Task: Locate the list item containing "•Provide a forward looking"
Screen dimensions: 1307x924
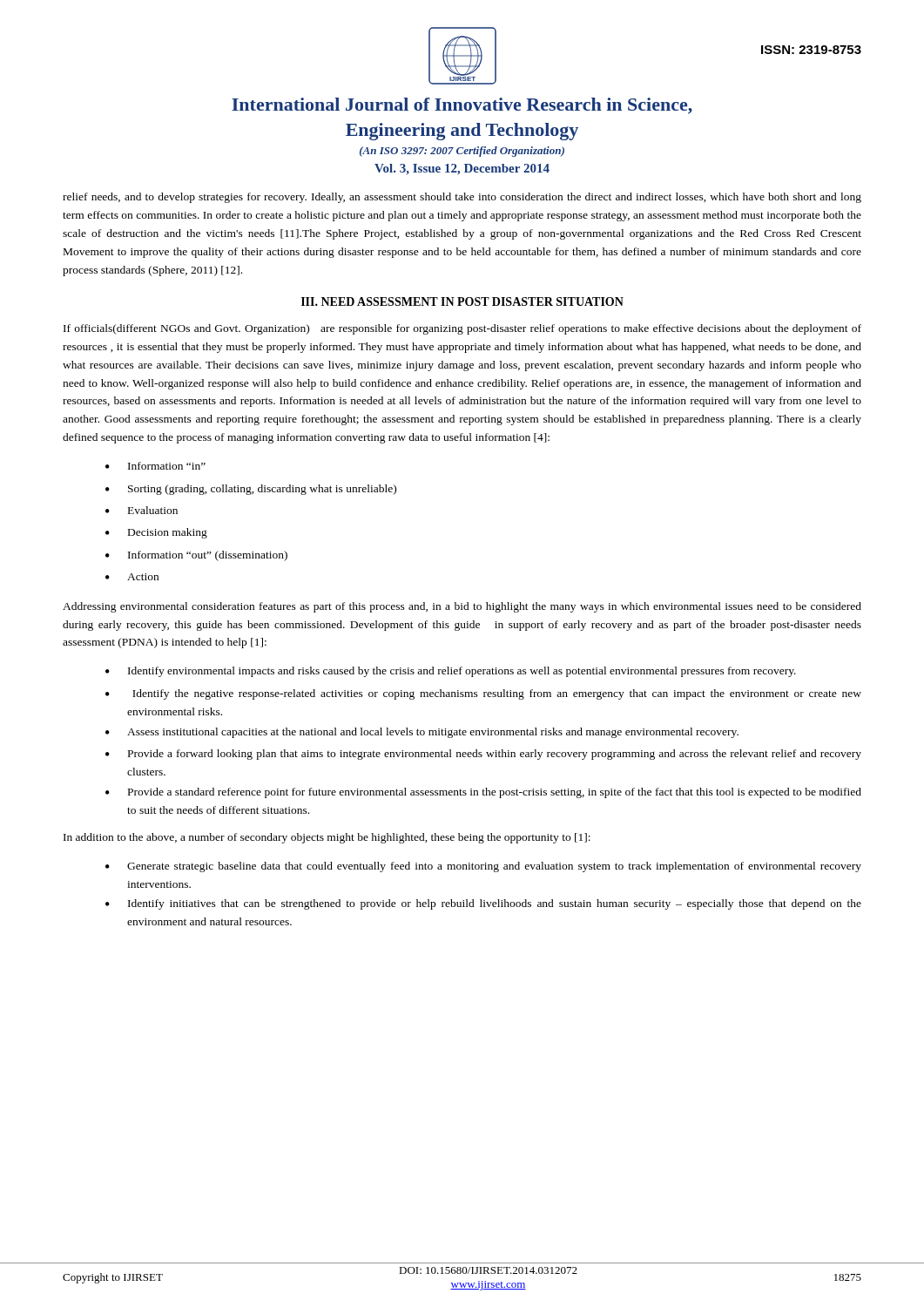Action: [483, 763]
